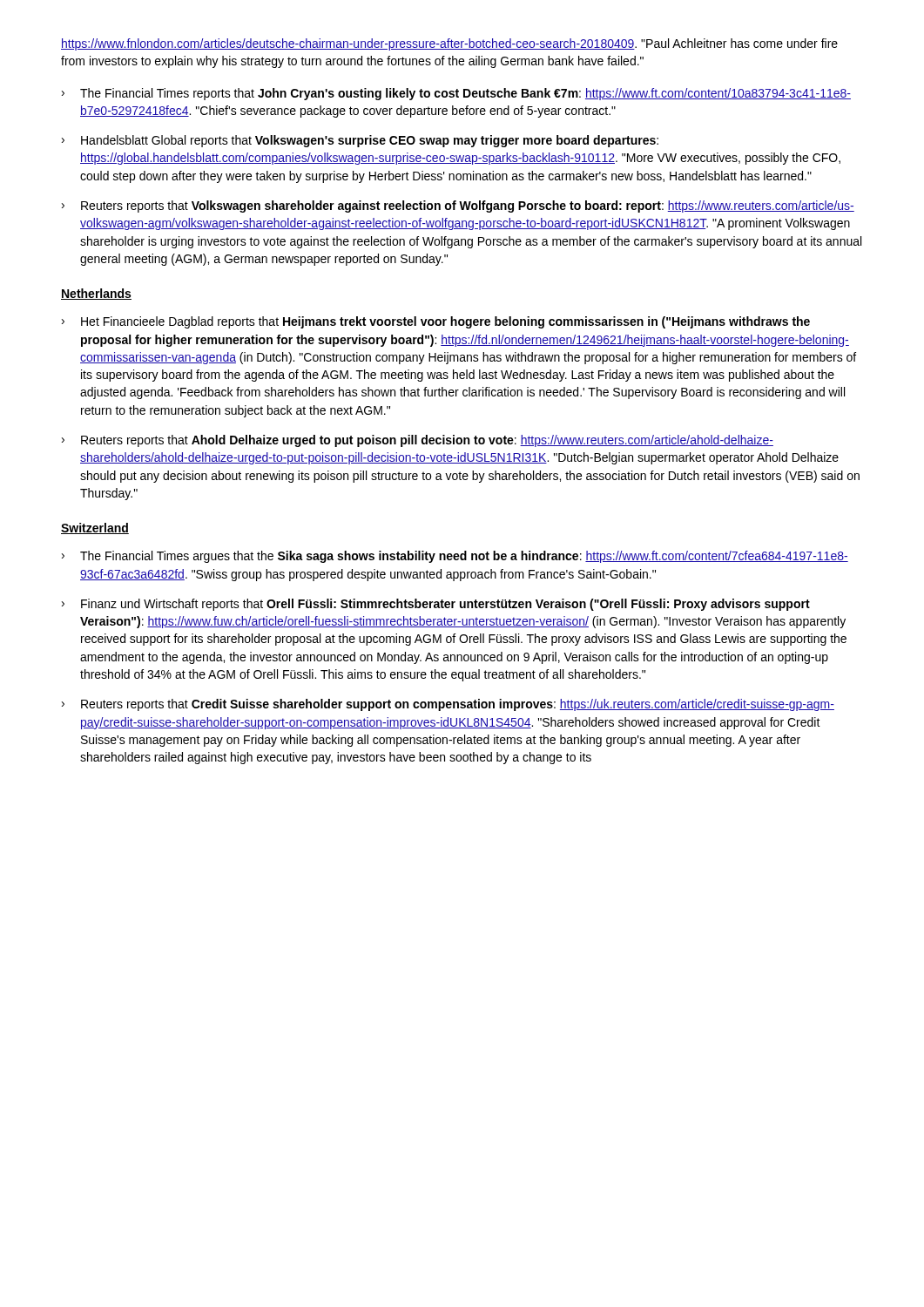Select the text block containing "https://www.fnlondon.com/articles/deutsche-chairman-under-pressure-after-botched-ceo-search-20180409. "Paul Achleitner has come under fire"
The image size is (924, 1307).
click(x=449, y=52)
